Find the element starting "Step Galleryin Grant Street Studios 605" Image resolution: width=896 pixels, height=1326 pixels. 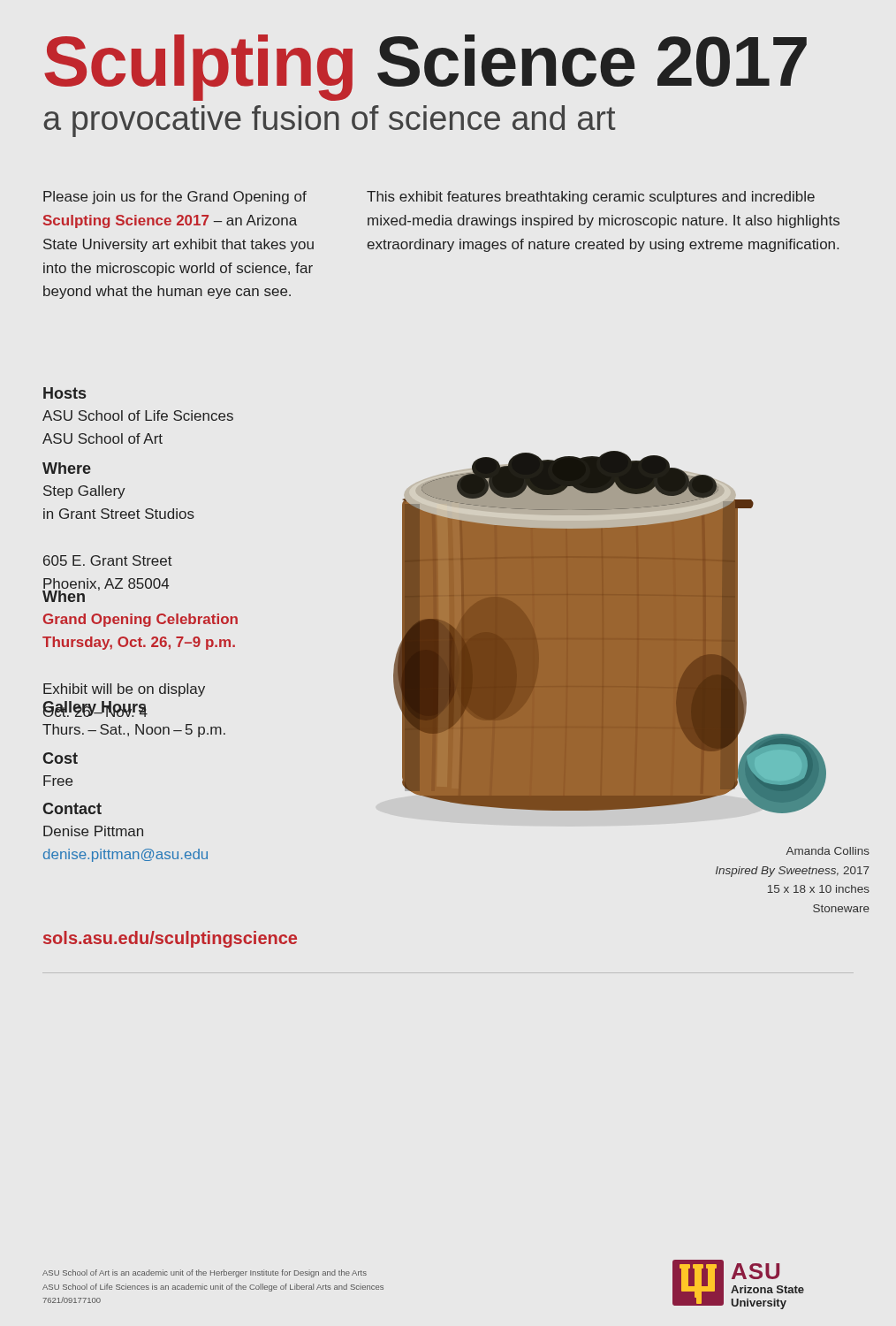[84, 492]
